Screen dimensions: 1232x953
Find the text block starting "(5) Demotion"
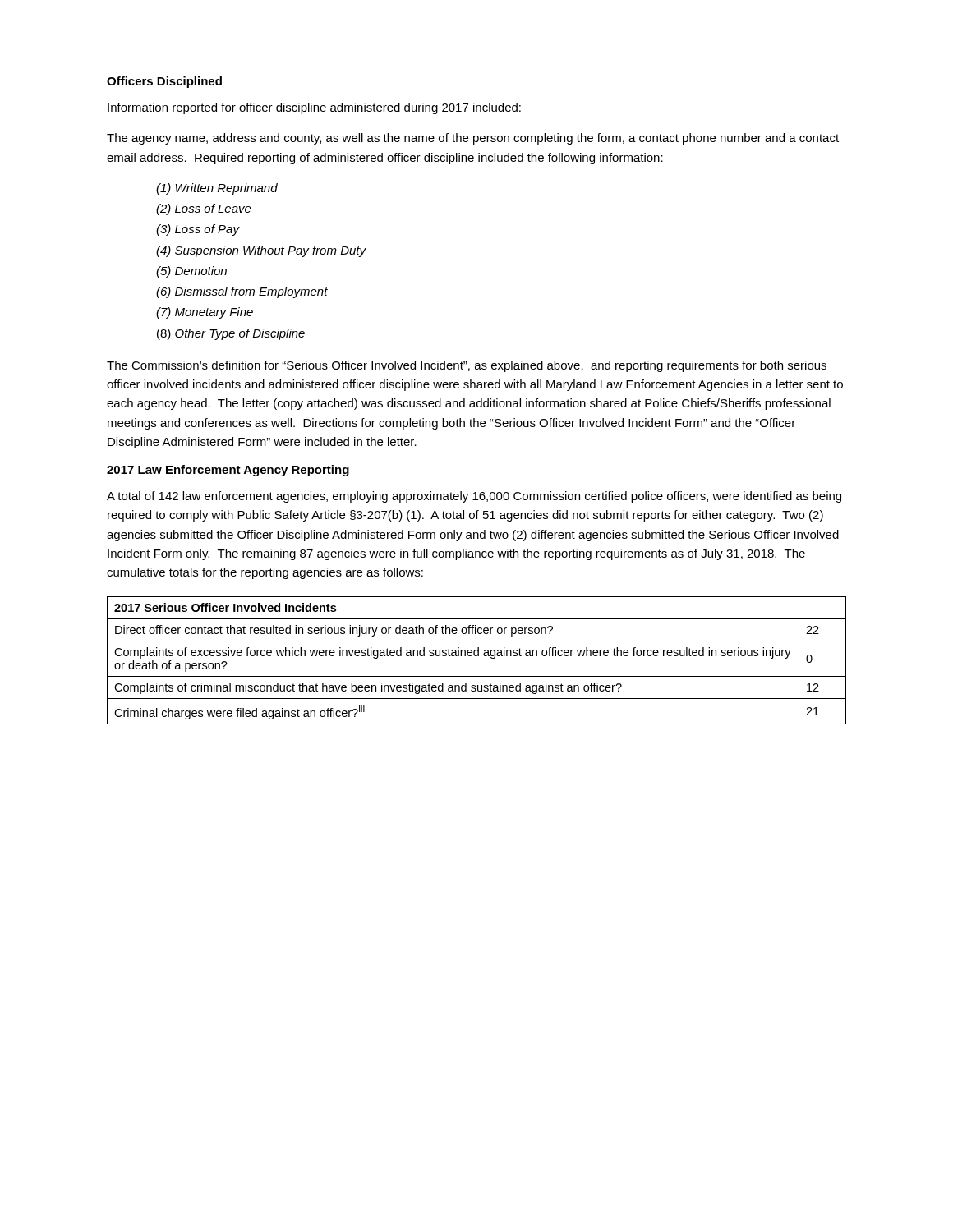tap(192, 270)
